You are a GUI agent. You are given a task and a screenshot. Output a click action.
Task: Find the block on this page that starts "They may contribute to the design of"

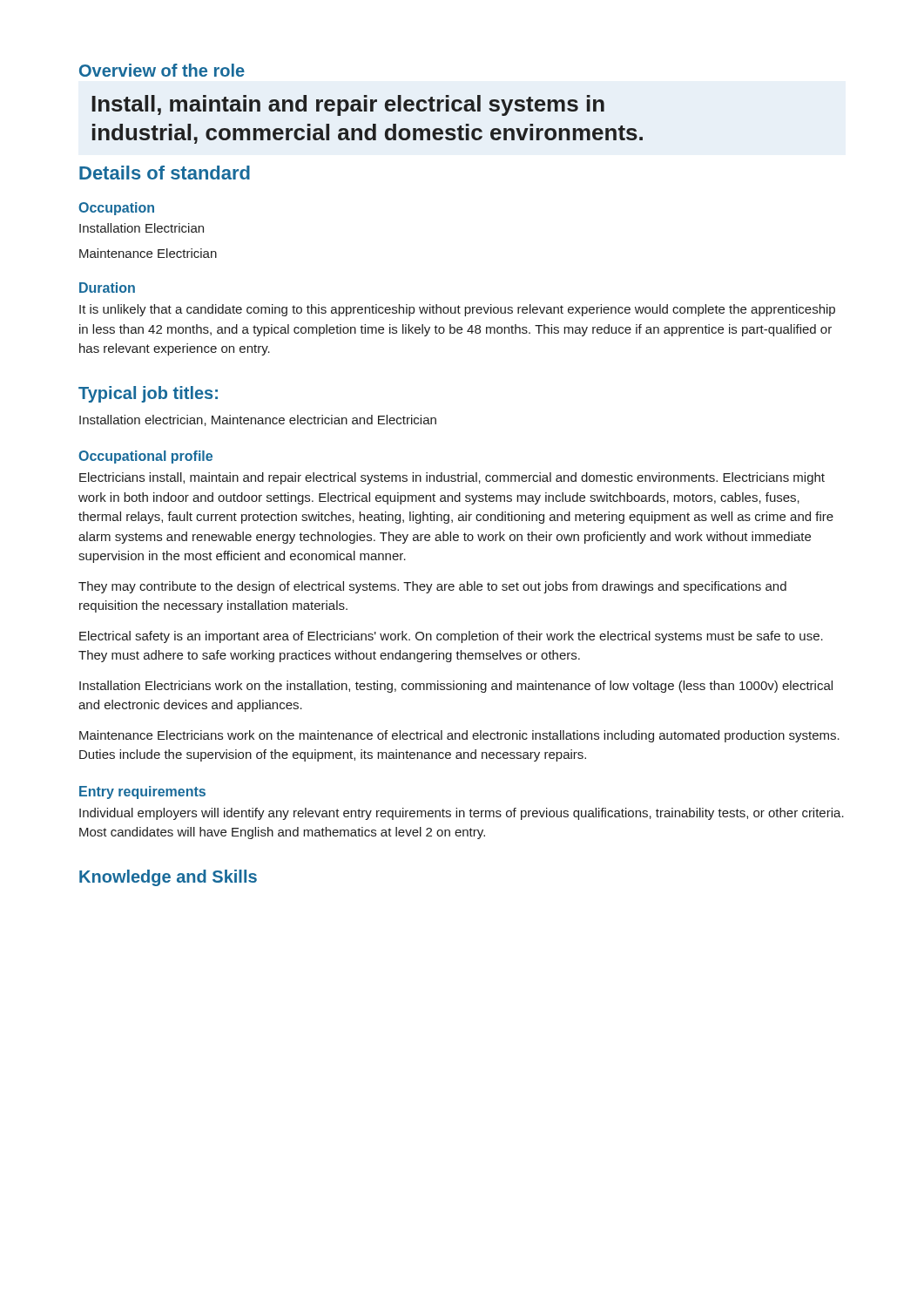pyautogui.click(x=433, y=595)
